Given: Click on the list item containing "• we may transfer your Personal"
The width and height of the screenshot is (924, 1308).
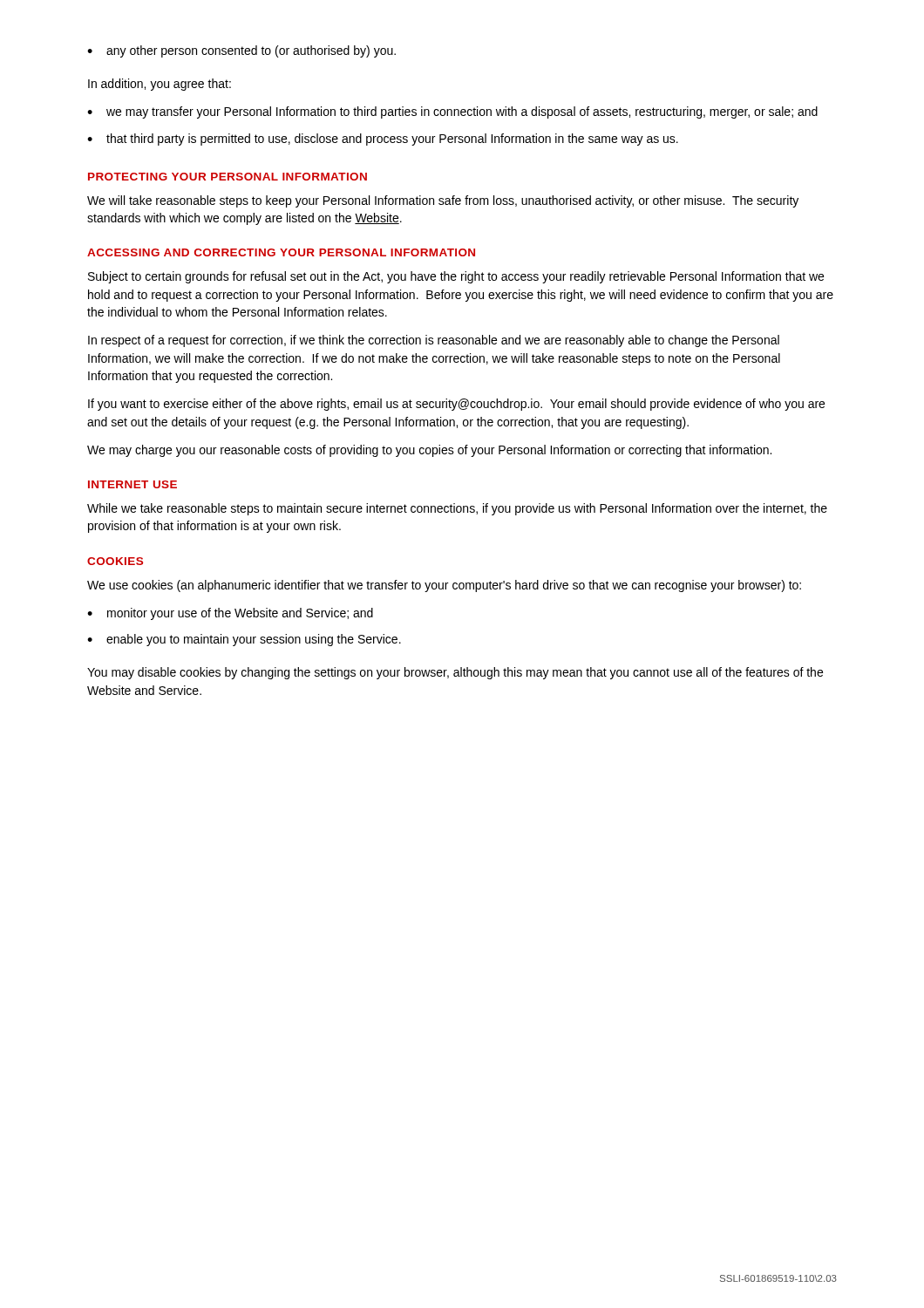Looking at the screenshot, I should [x=453, y=114].
